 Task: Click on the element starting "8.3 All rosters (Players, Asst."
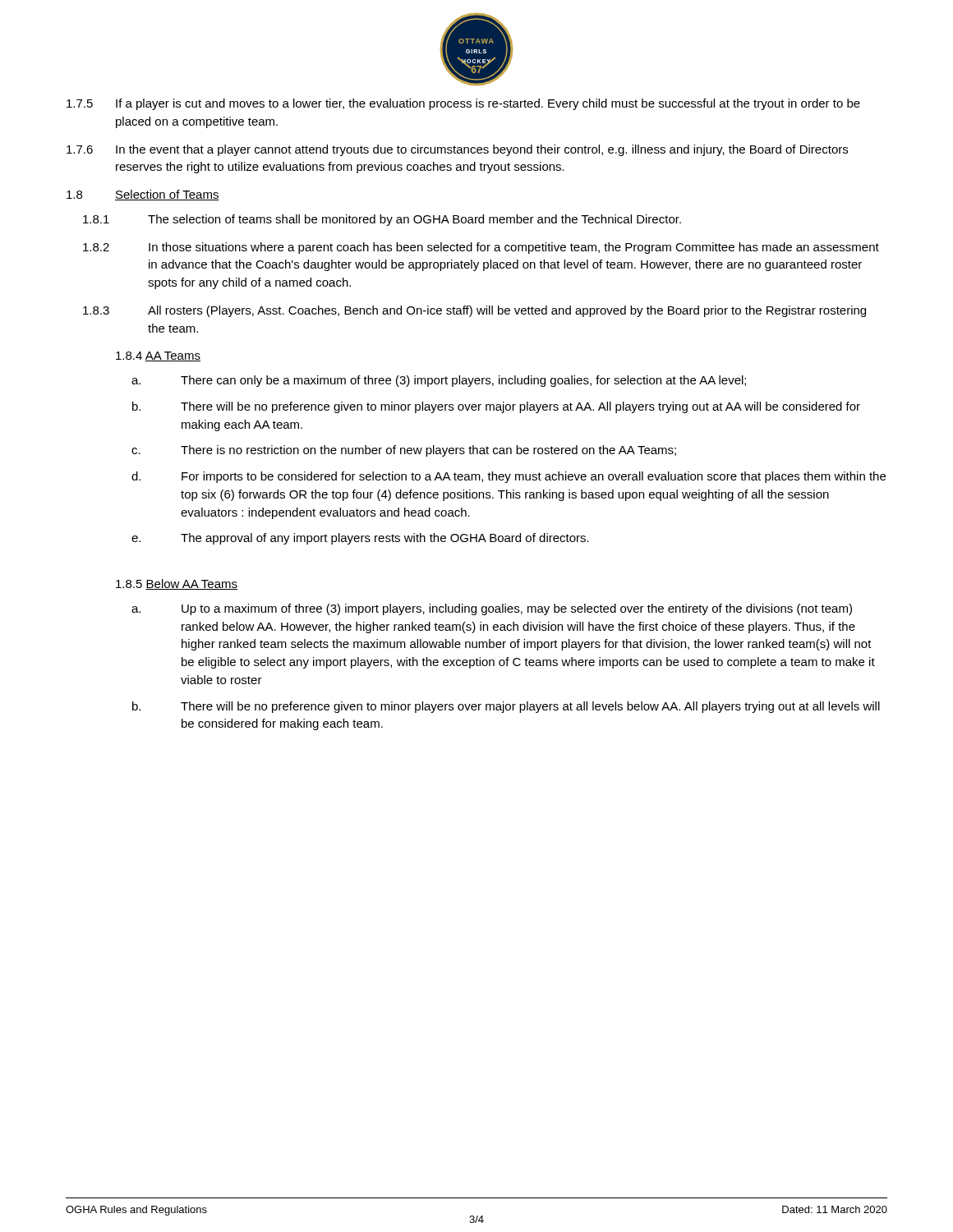(485, 319)
